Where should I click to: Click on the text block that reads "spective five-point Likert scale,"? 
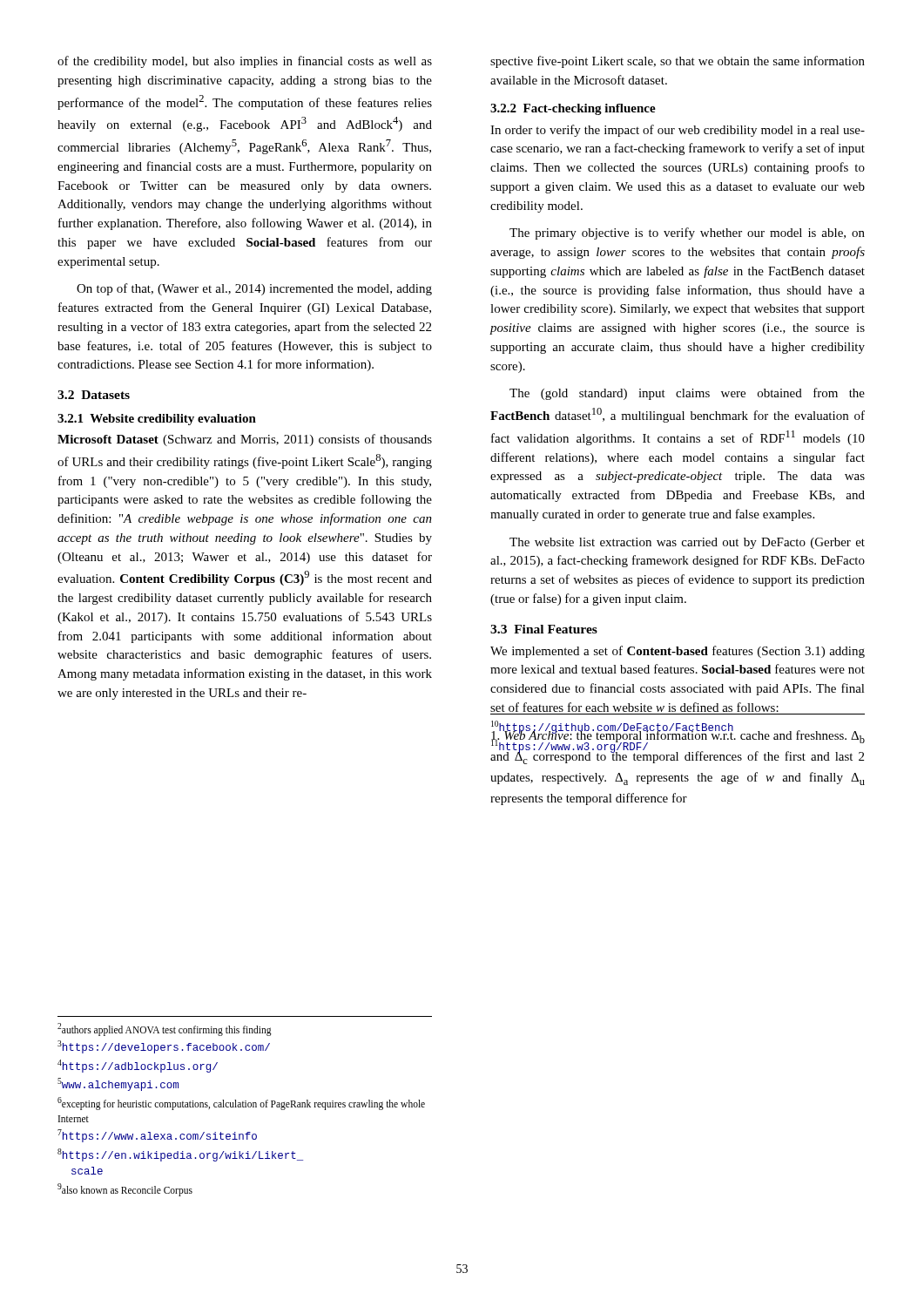(x=678, y=71)
